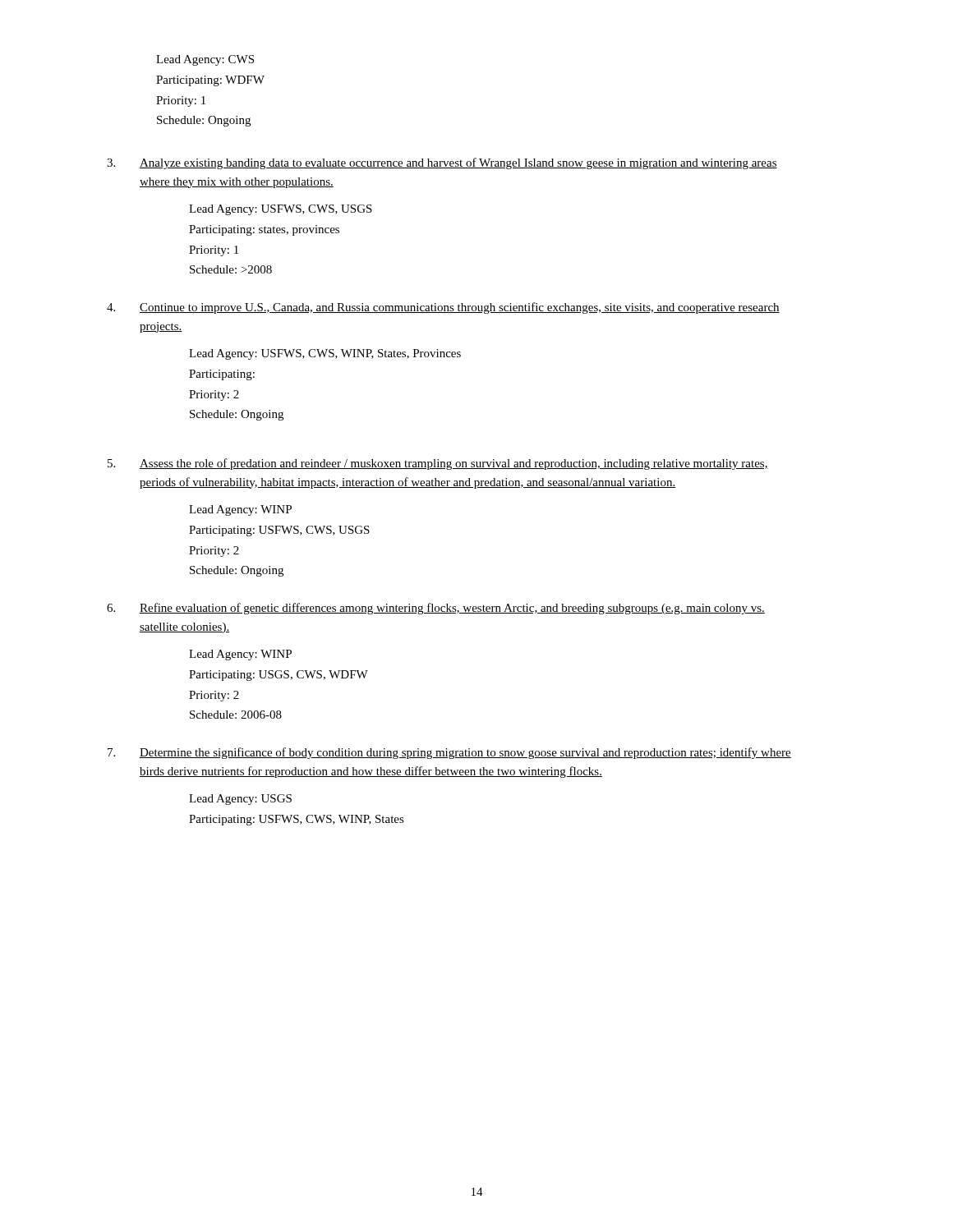Click the passage that begins "7. Determine the"

coord(452,762)
